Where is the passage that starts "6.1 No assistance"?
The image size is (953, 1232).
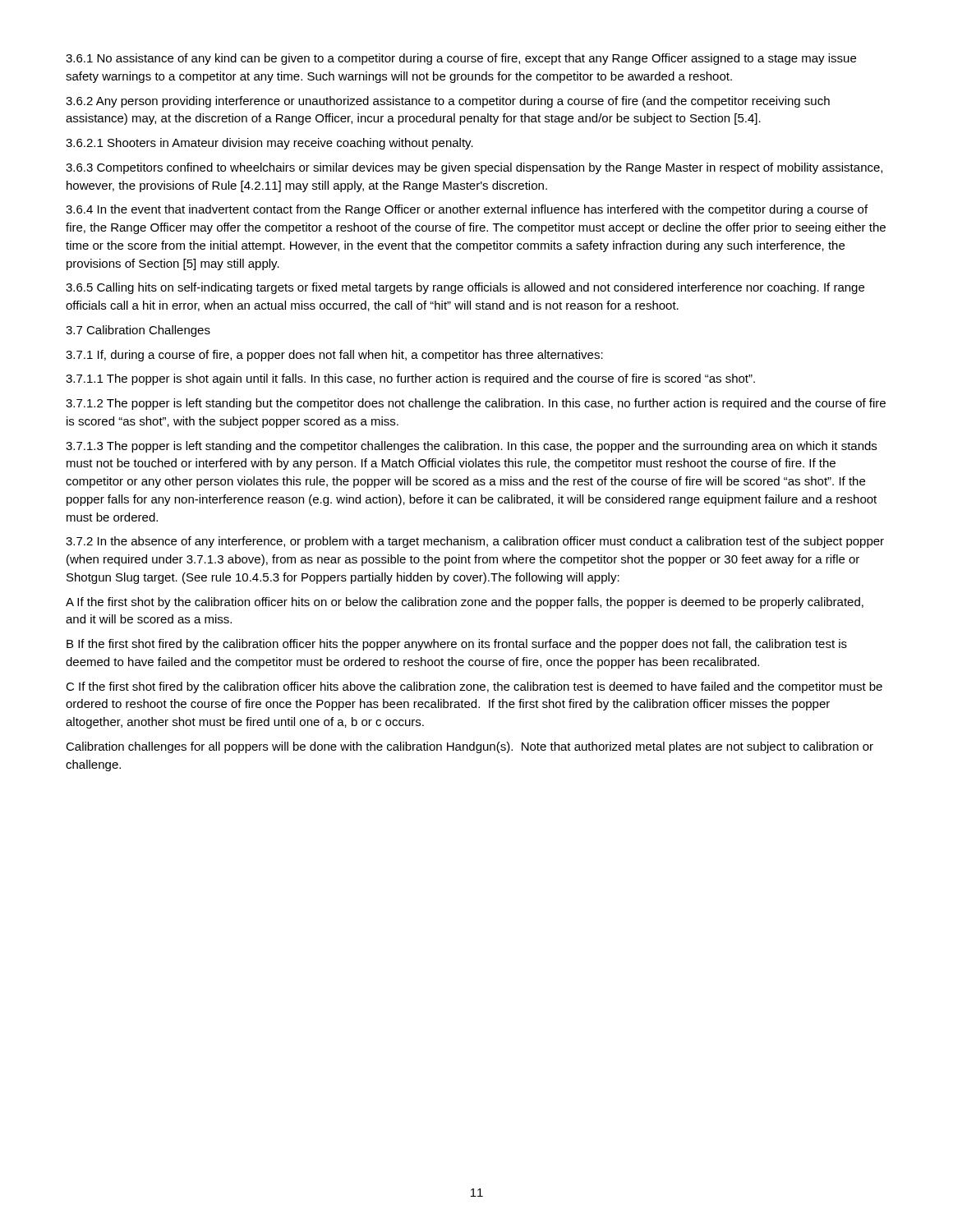461,67
